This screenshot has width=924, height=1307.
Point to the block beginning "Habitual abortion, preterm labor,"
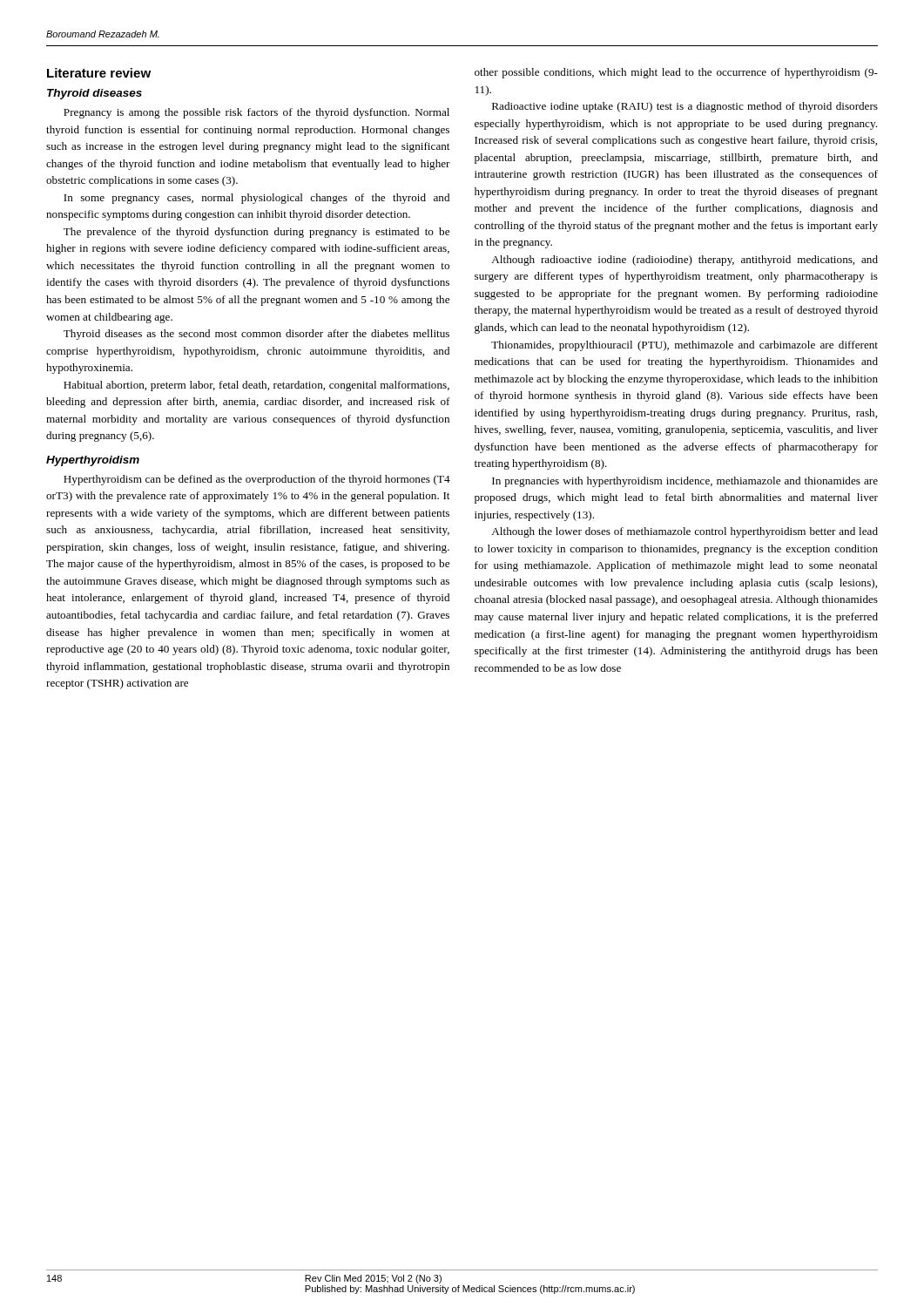(x=248, y=410)
